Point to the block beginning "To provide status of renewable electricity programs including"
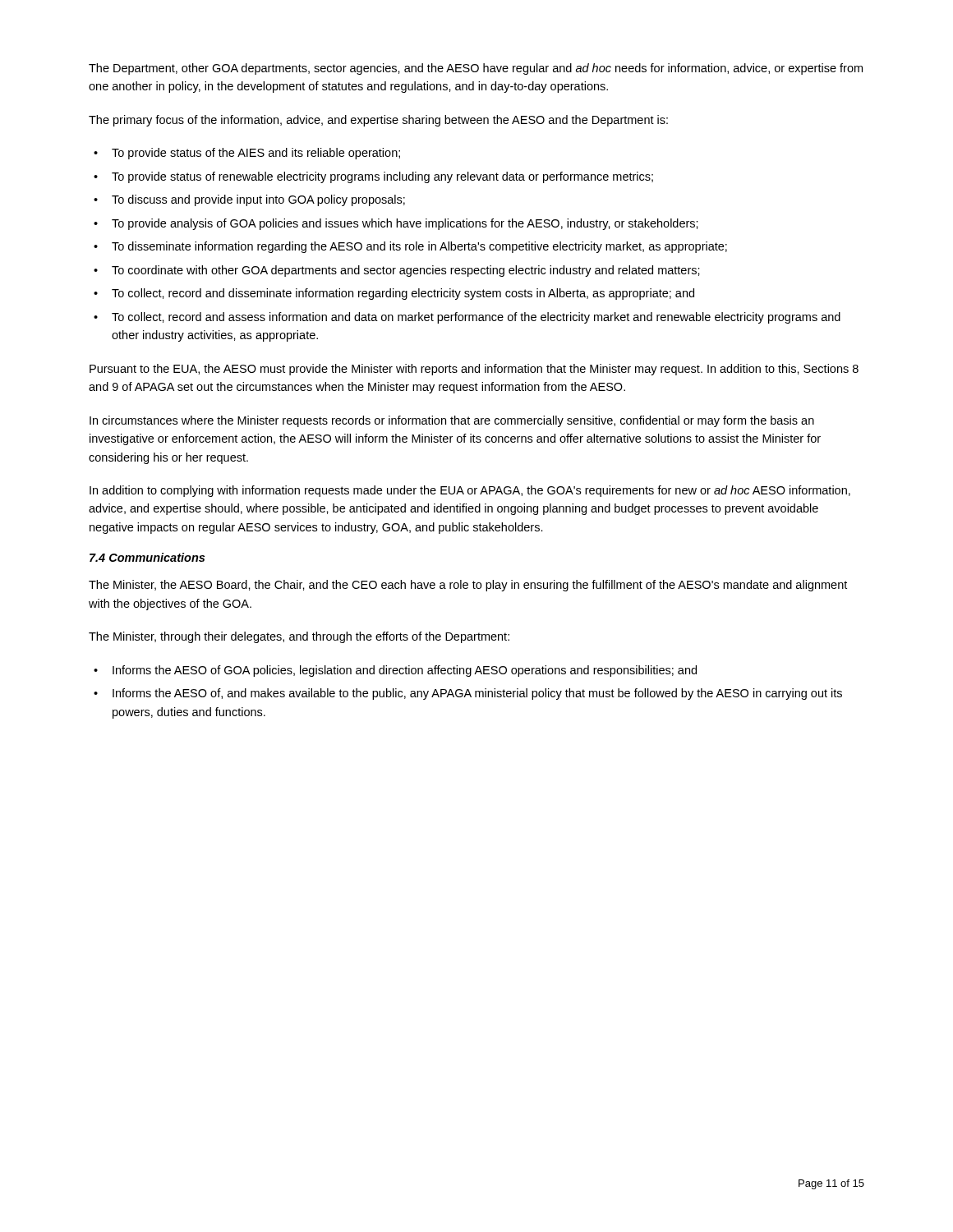Screen dimensions: 1232x953 [383, 176]
